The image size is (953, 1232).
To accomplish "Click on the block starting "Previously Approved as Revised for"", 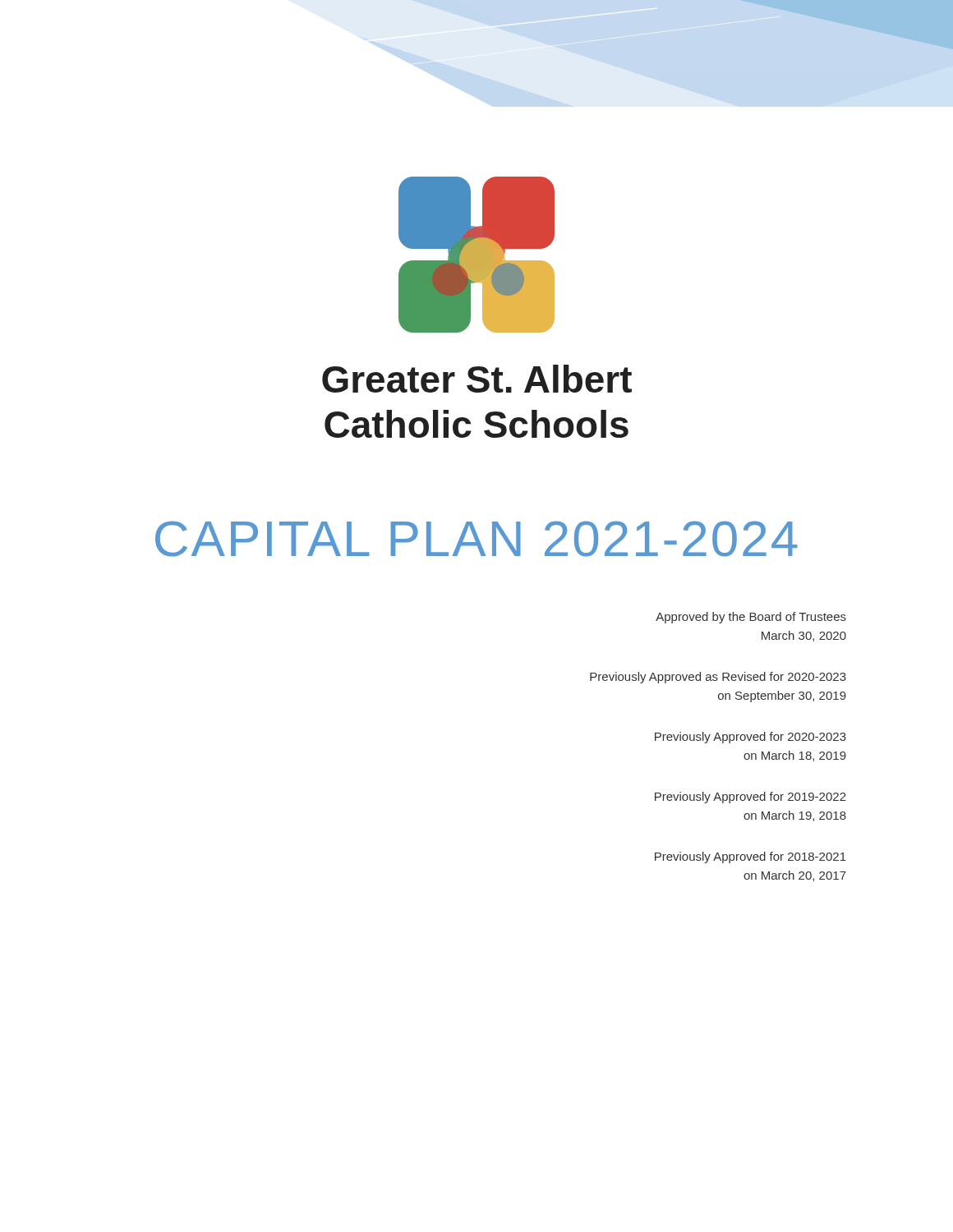I will pyautogui.click(x=718, y=686).
